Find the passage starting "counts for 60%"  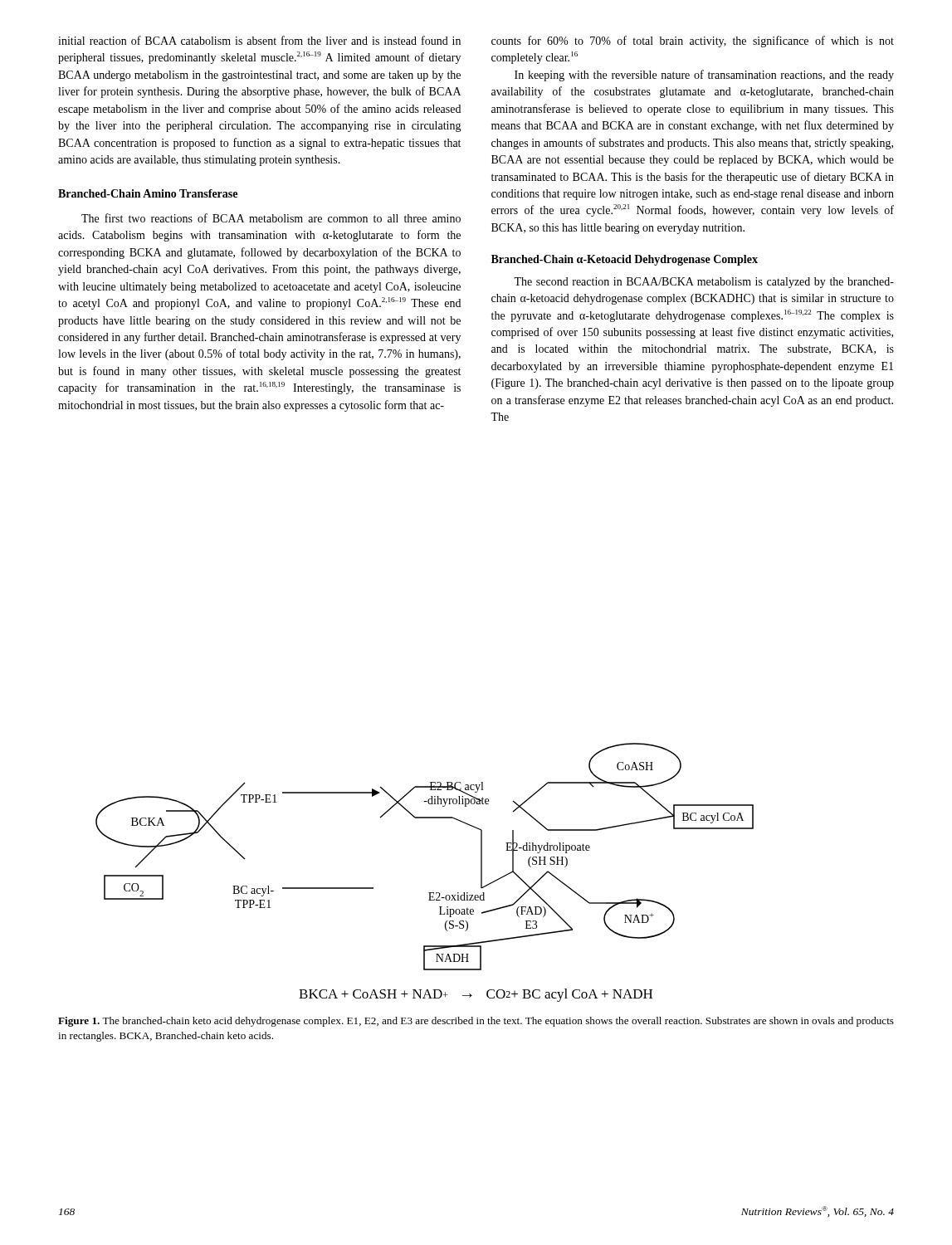(692, 135)
